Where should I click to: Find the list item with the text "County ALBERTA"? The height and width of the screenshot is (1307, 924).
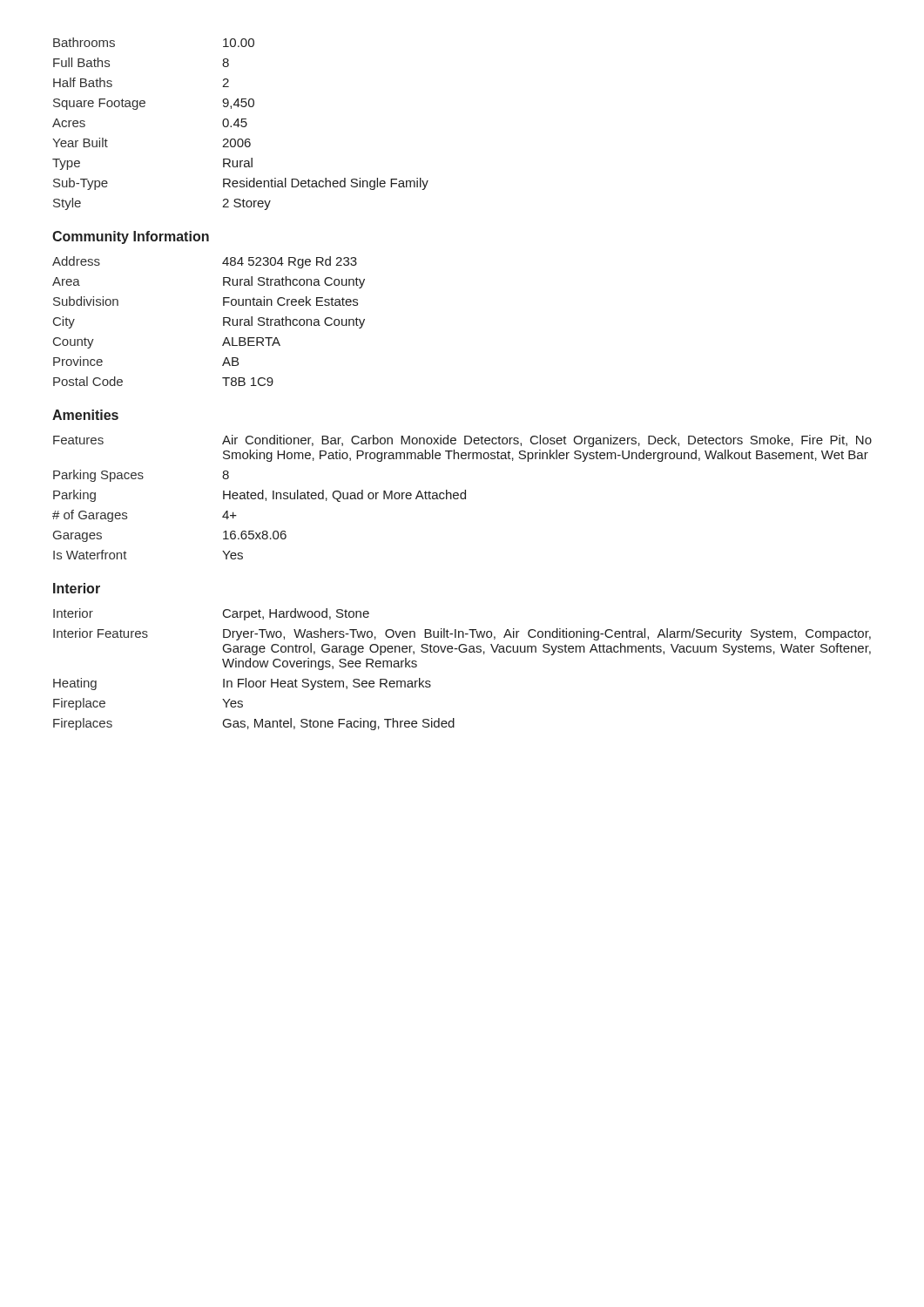click(x=71, y=343)
